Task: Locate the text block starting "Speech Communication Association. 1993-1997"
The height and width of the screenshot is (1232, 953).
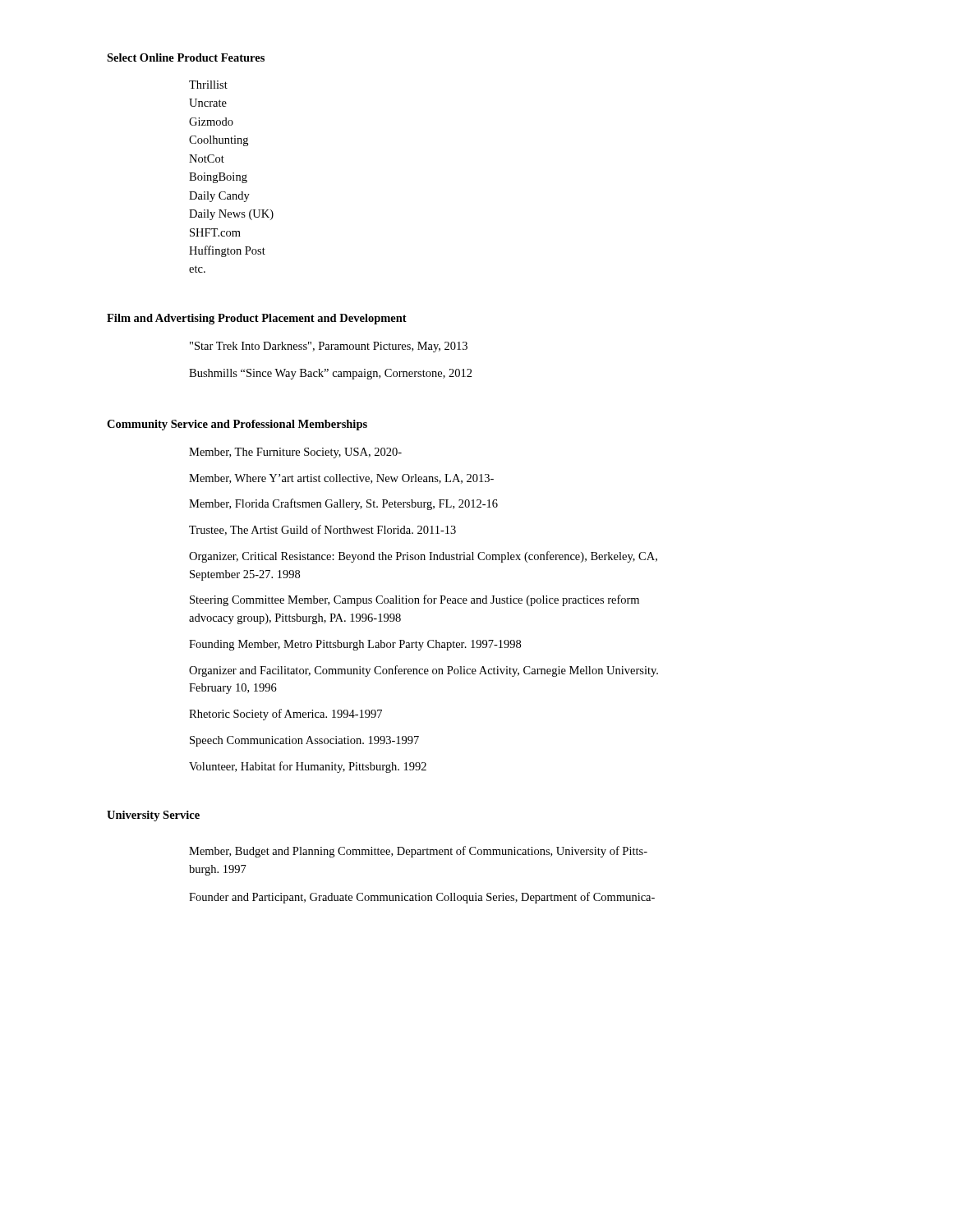Action: click(x=304, y=740)
